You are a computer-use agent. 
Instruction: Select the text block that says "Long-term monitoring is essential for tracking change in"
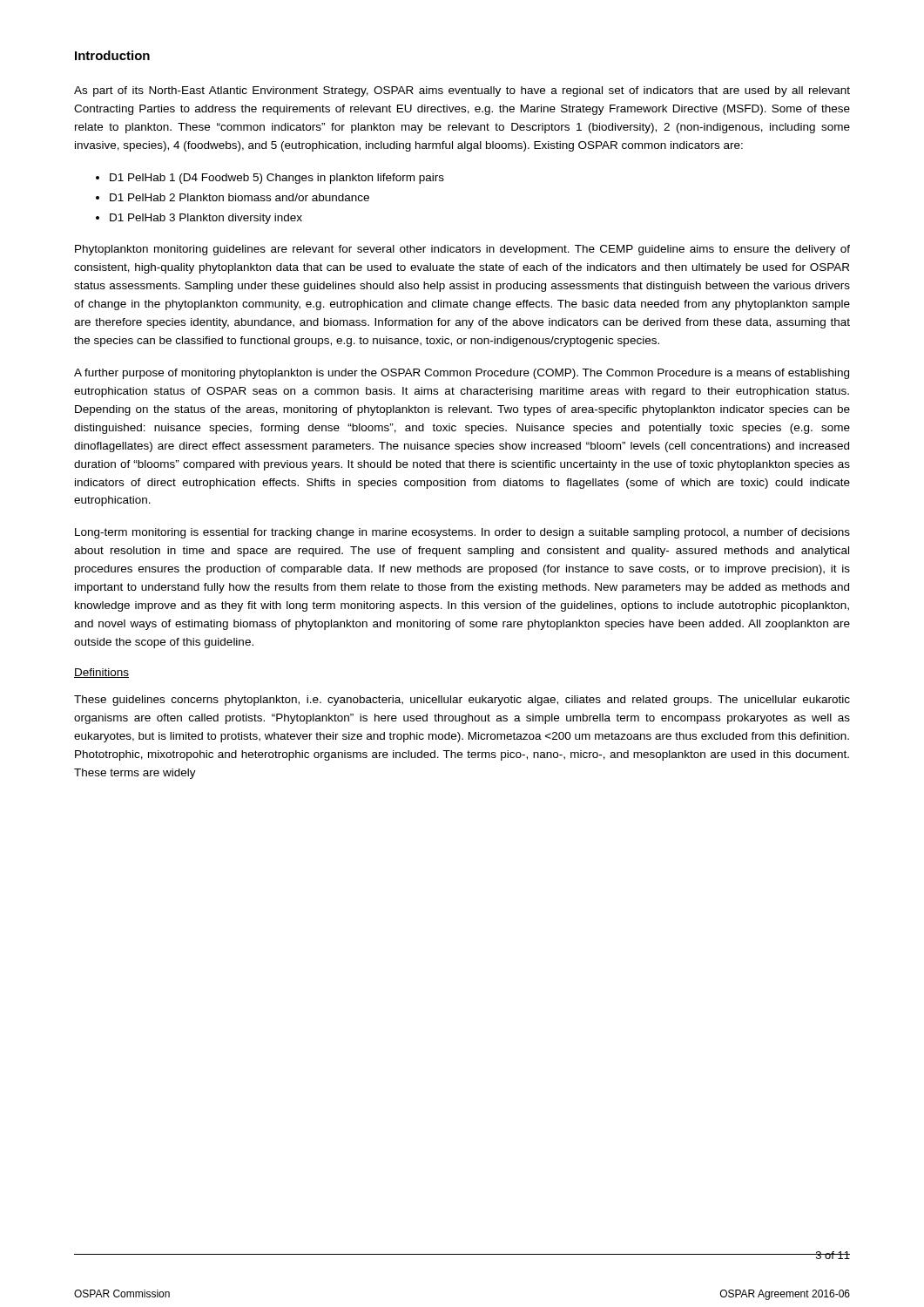coord(462,587)
